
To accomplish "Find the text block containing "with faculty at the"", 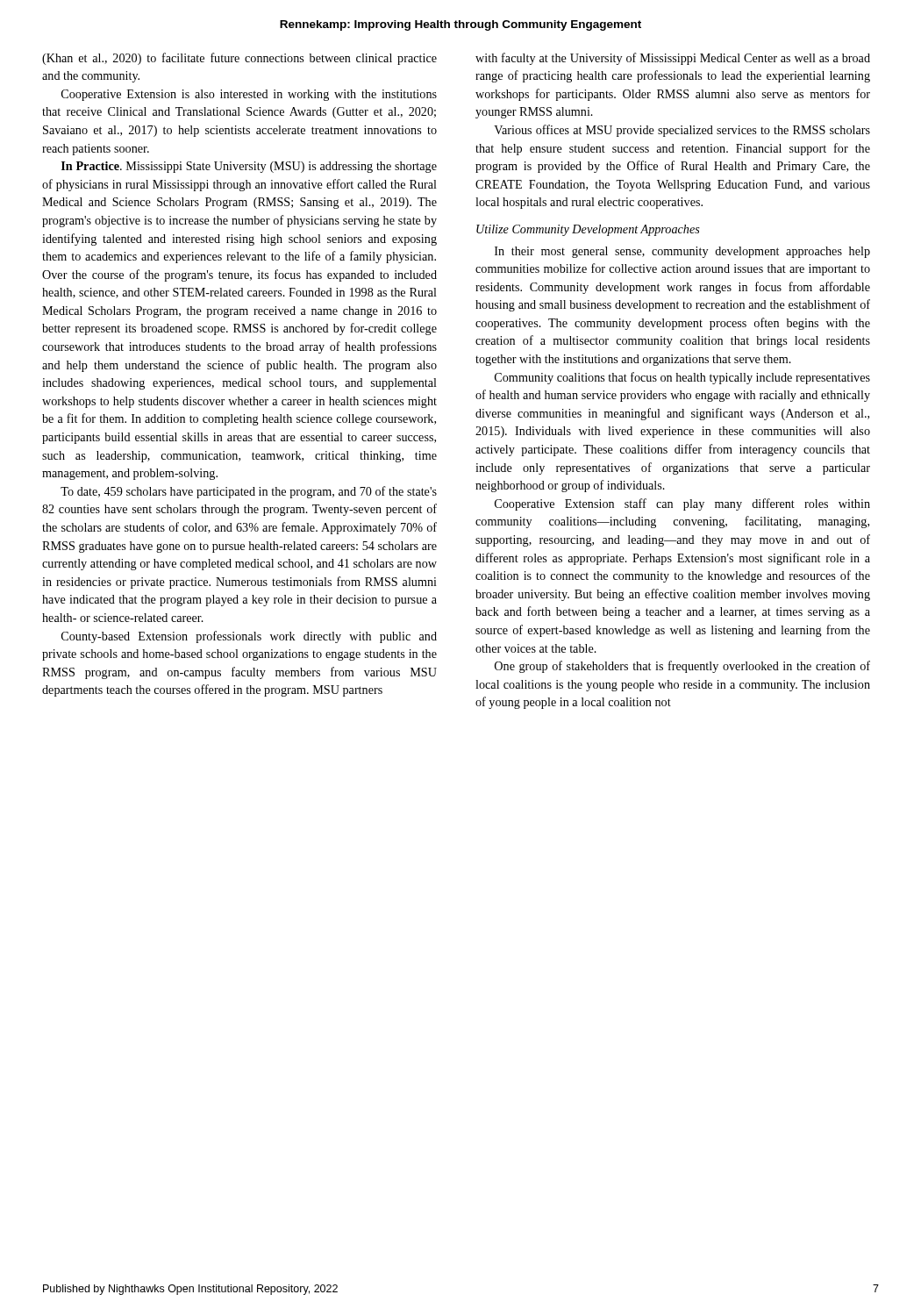I will 673,130.
